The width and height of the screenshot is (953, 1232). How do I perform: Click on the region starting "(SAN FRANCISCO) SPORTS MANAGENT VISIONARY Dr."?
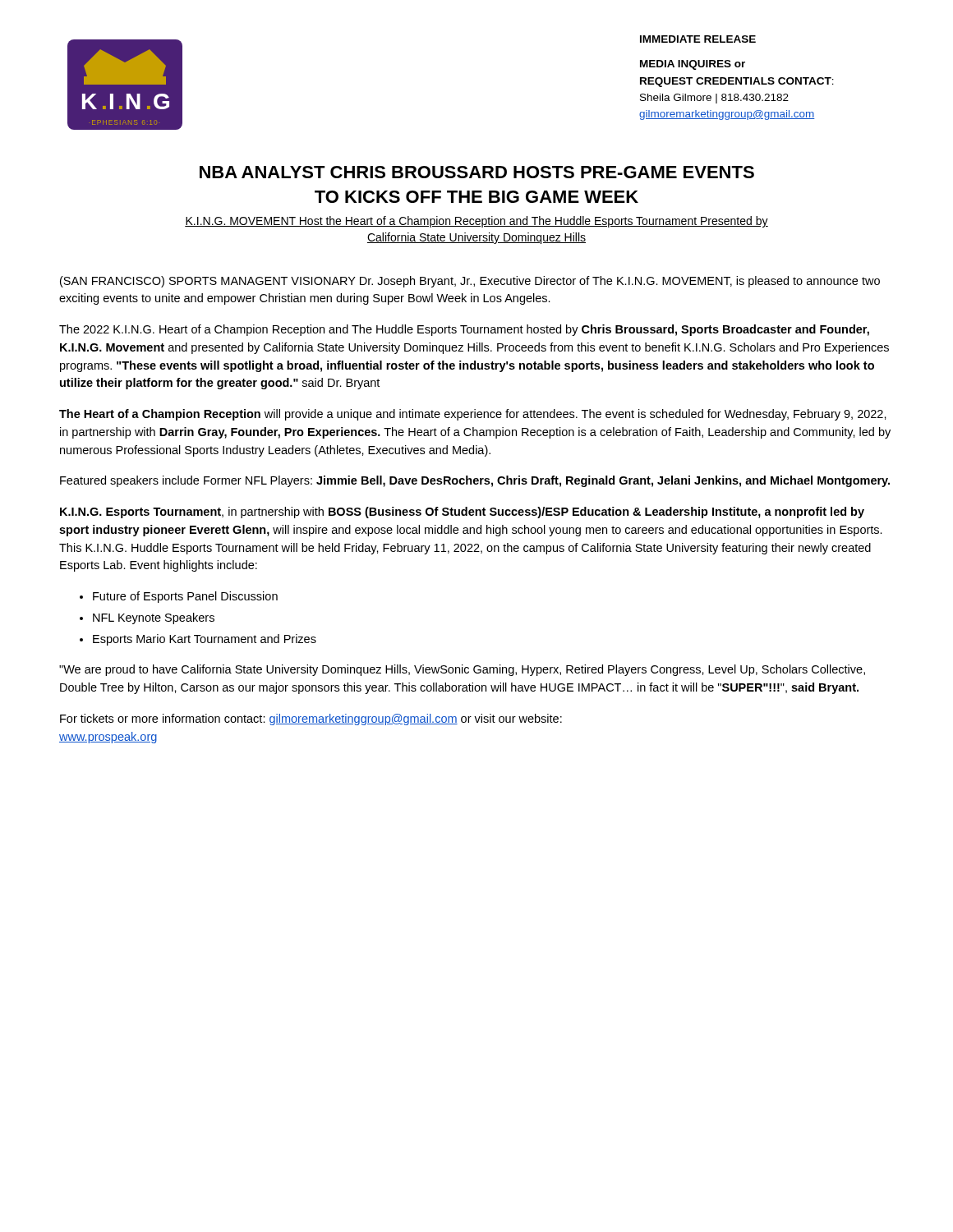[x=476, y=290]
